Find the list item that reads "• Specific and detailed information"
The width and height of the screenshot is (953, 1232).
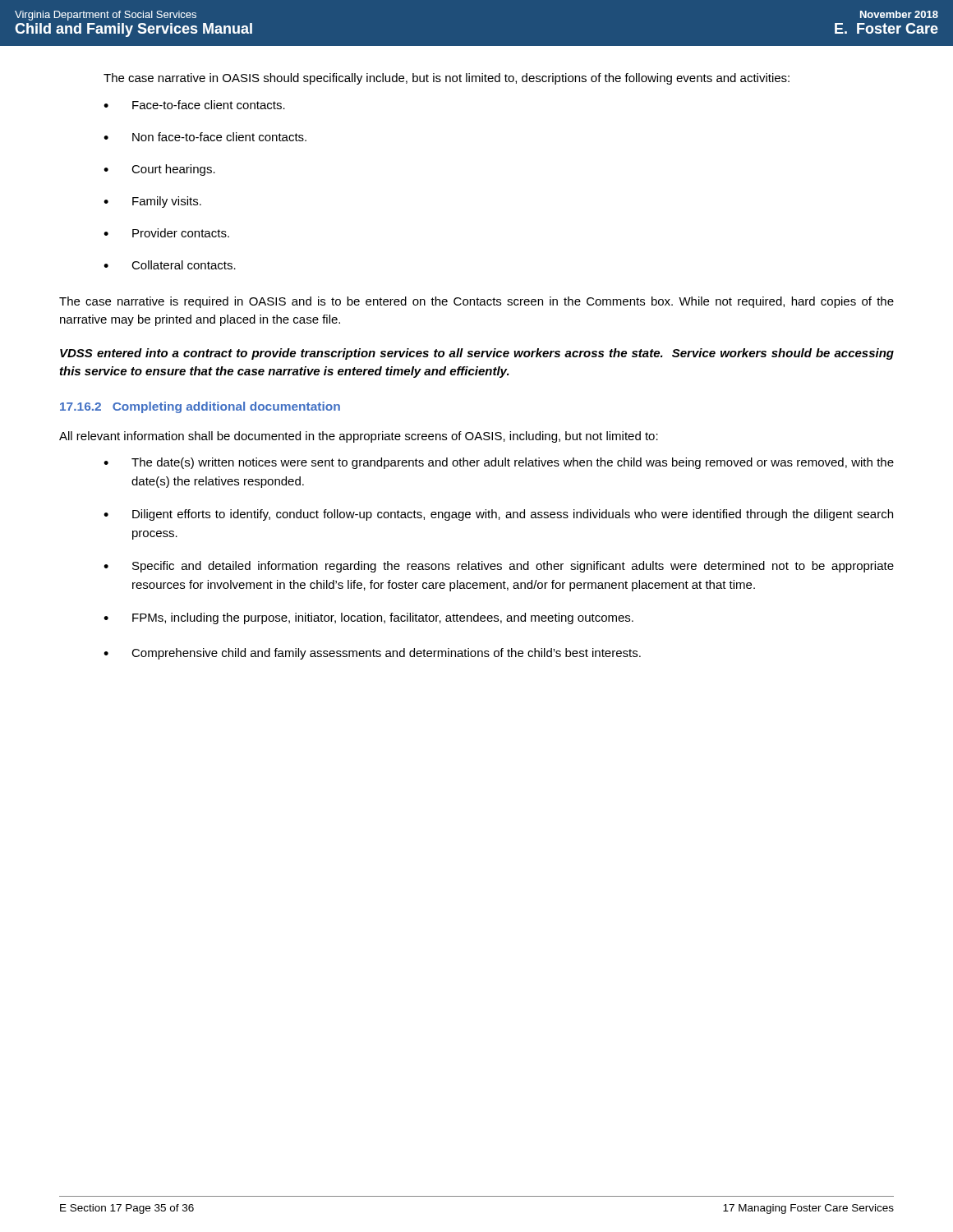[499, 575]
